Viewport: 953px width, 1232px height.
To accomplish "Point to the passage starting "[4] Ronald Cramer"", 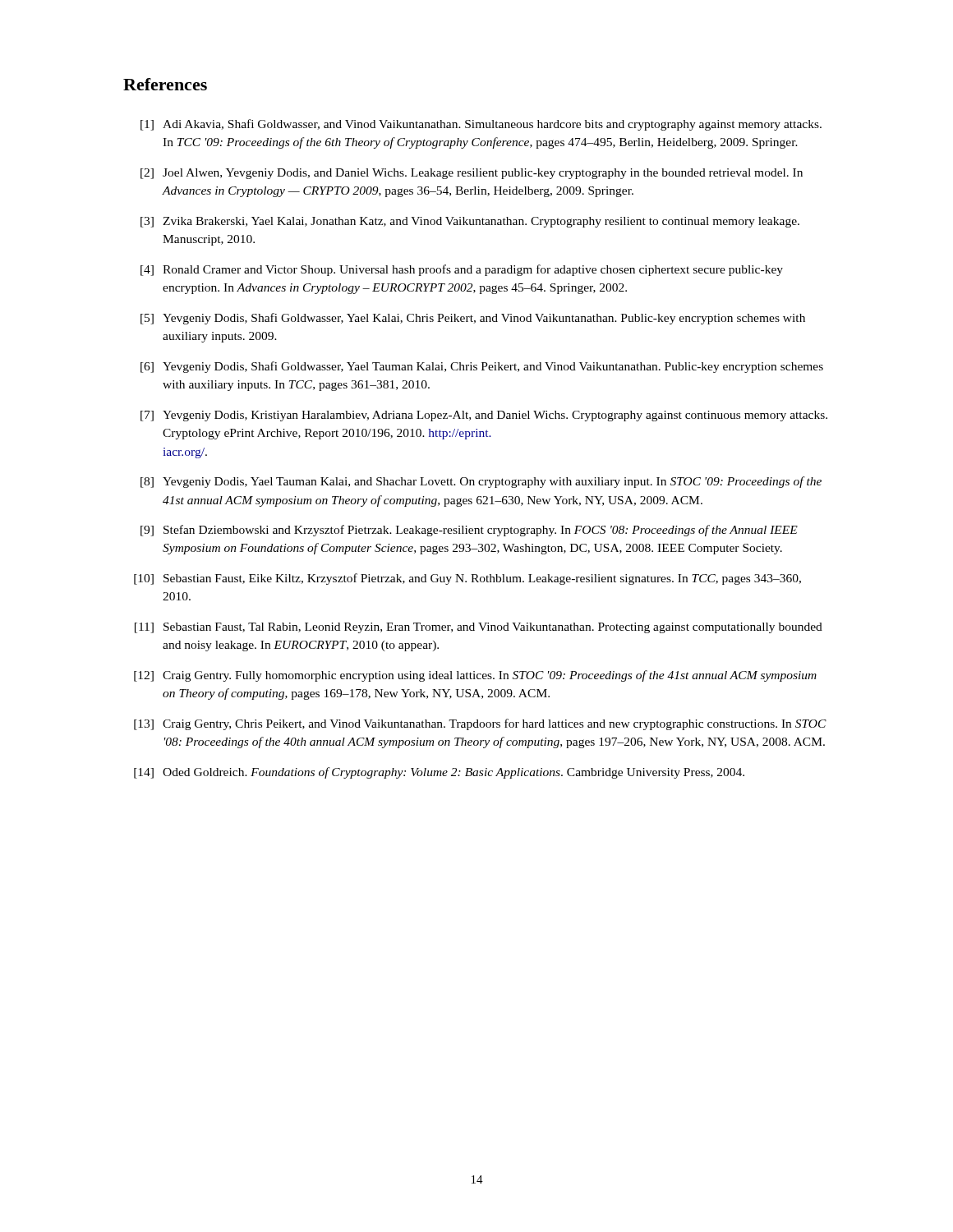I will coord(476,279).
